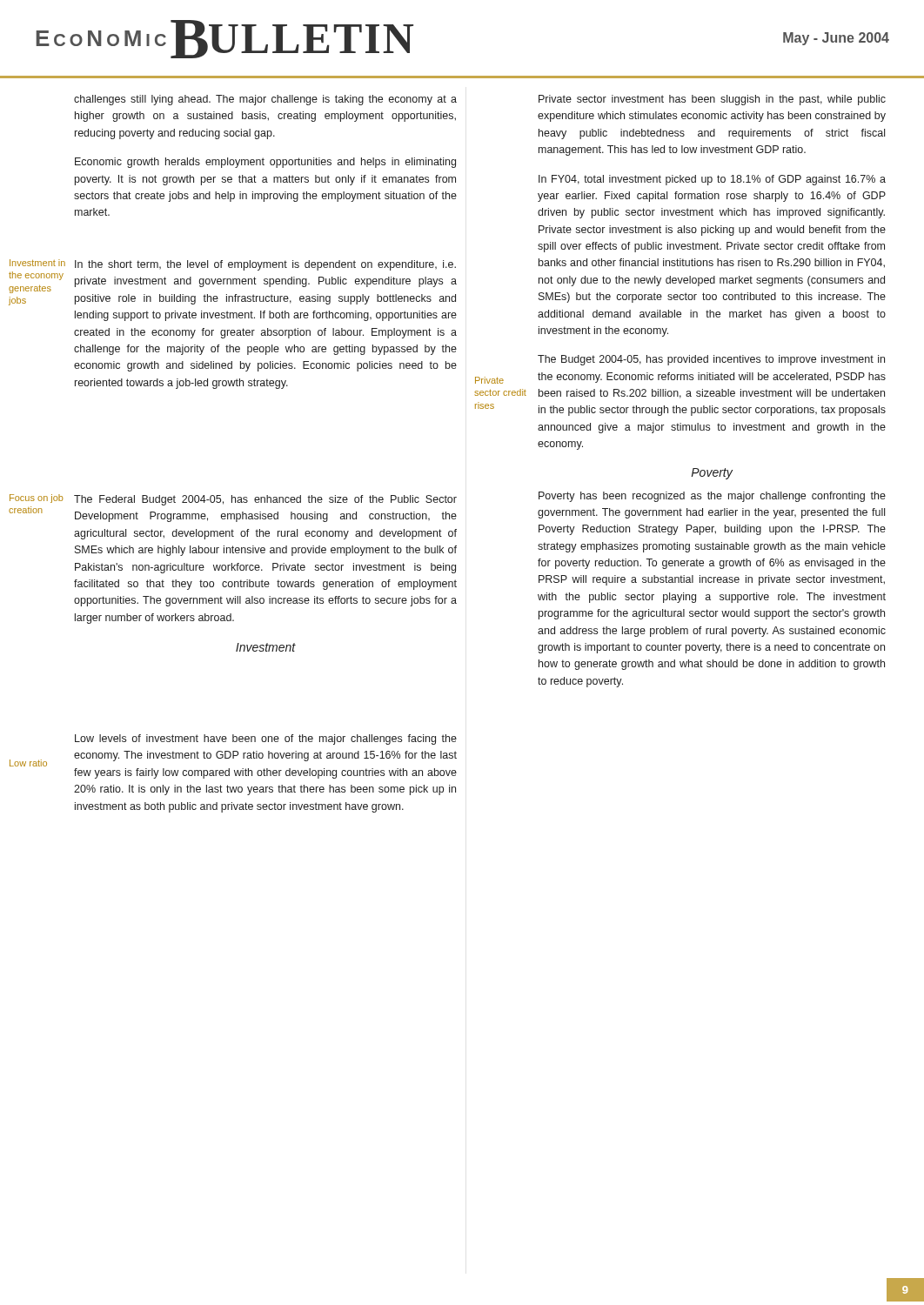The image size is (924, 1305).
Task: Point to the text starting "Focus on job creation"
Action: [36, 504]
